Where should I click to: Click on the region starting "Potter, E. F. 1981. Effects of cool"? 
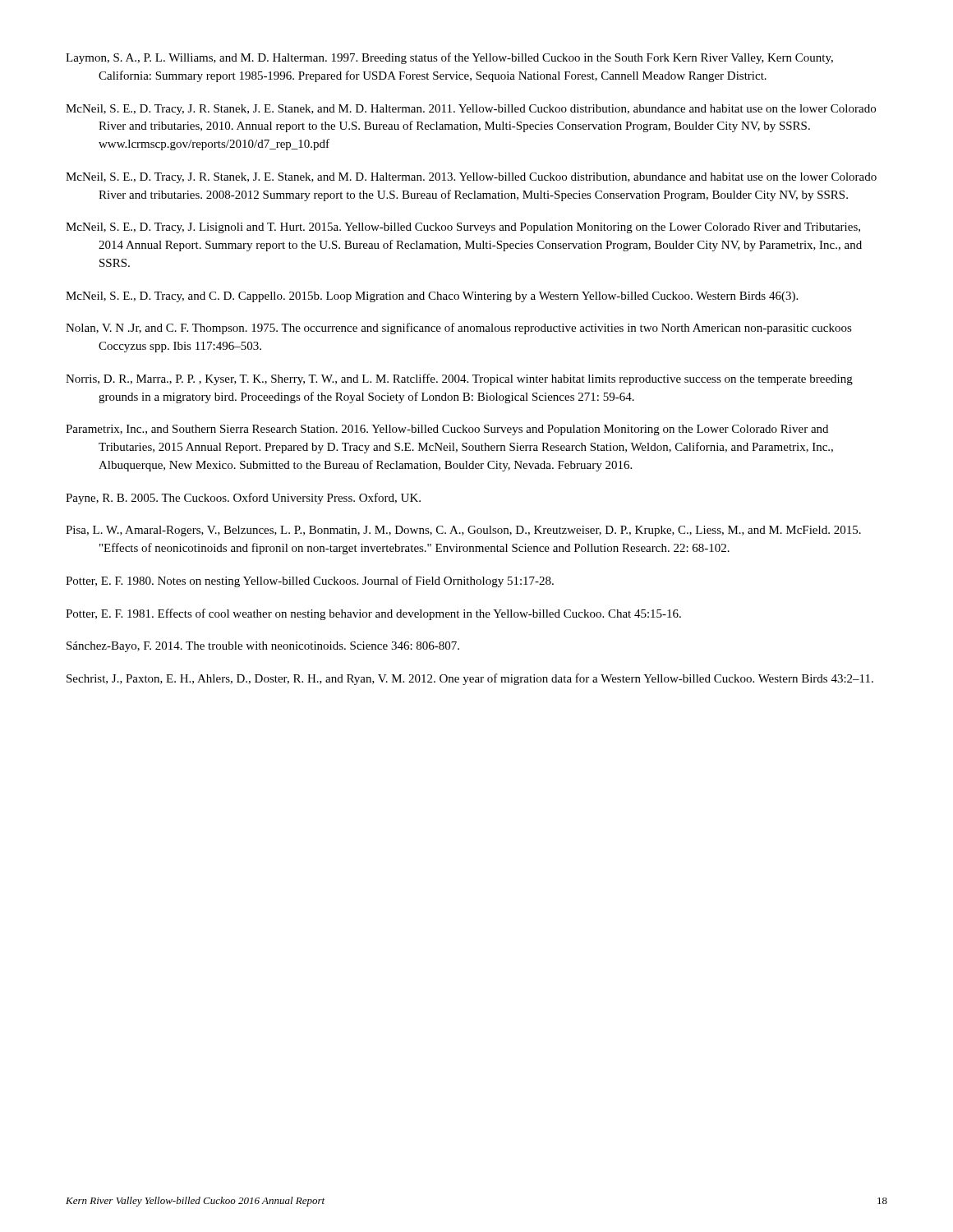pyautogui.click(x=374, y=613)
